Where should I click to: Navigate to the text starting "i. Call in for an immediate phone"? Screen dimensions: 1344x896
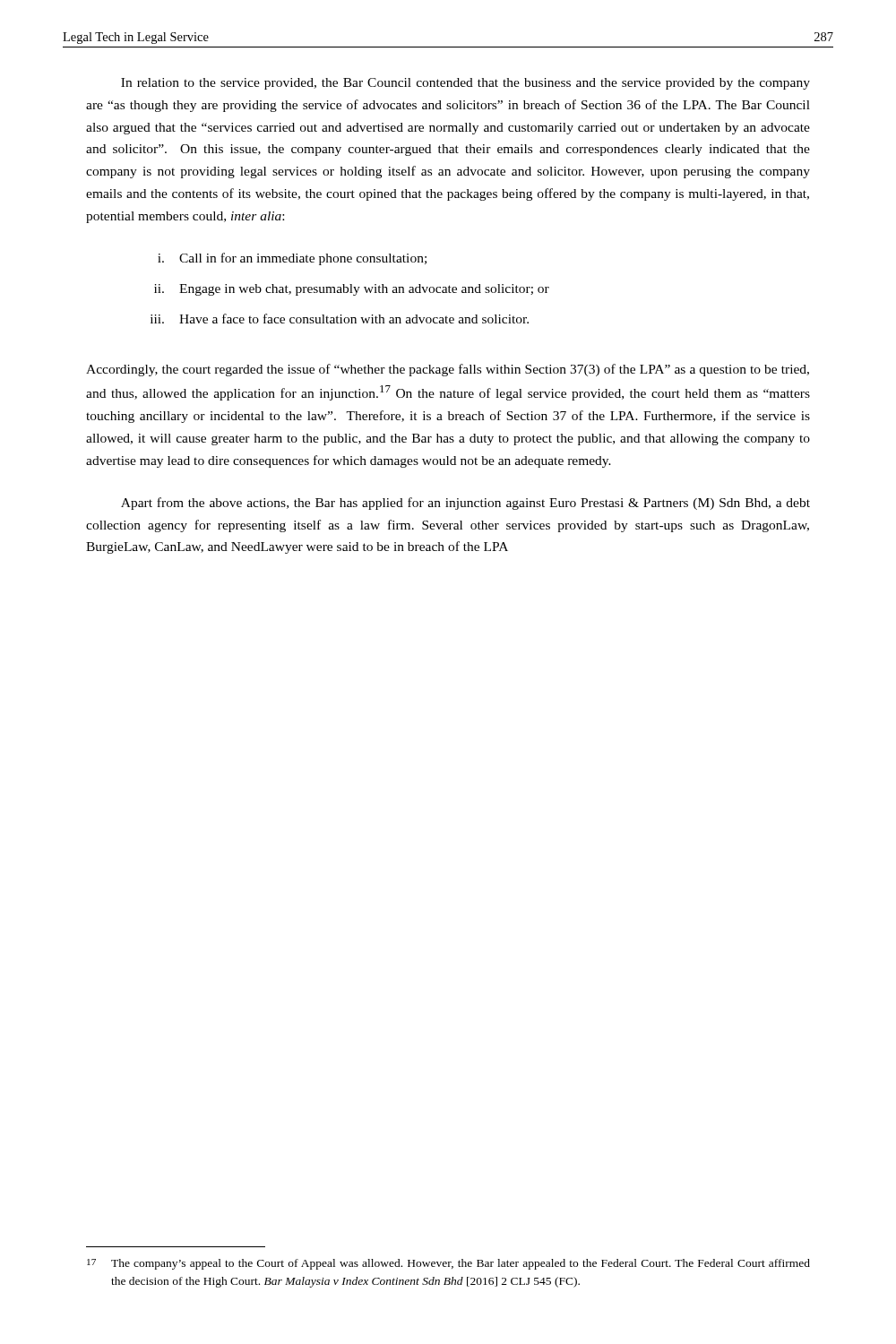292,259
